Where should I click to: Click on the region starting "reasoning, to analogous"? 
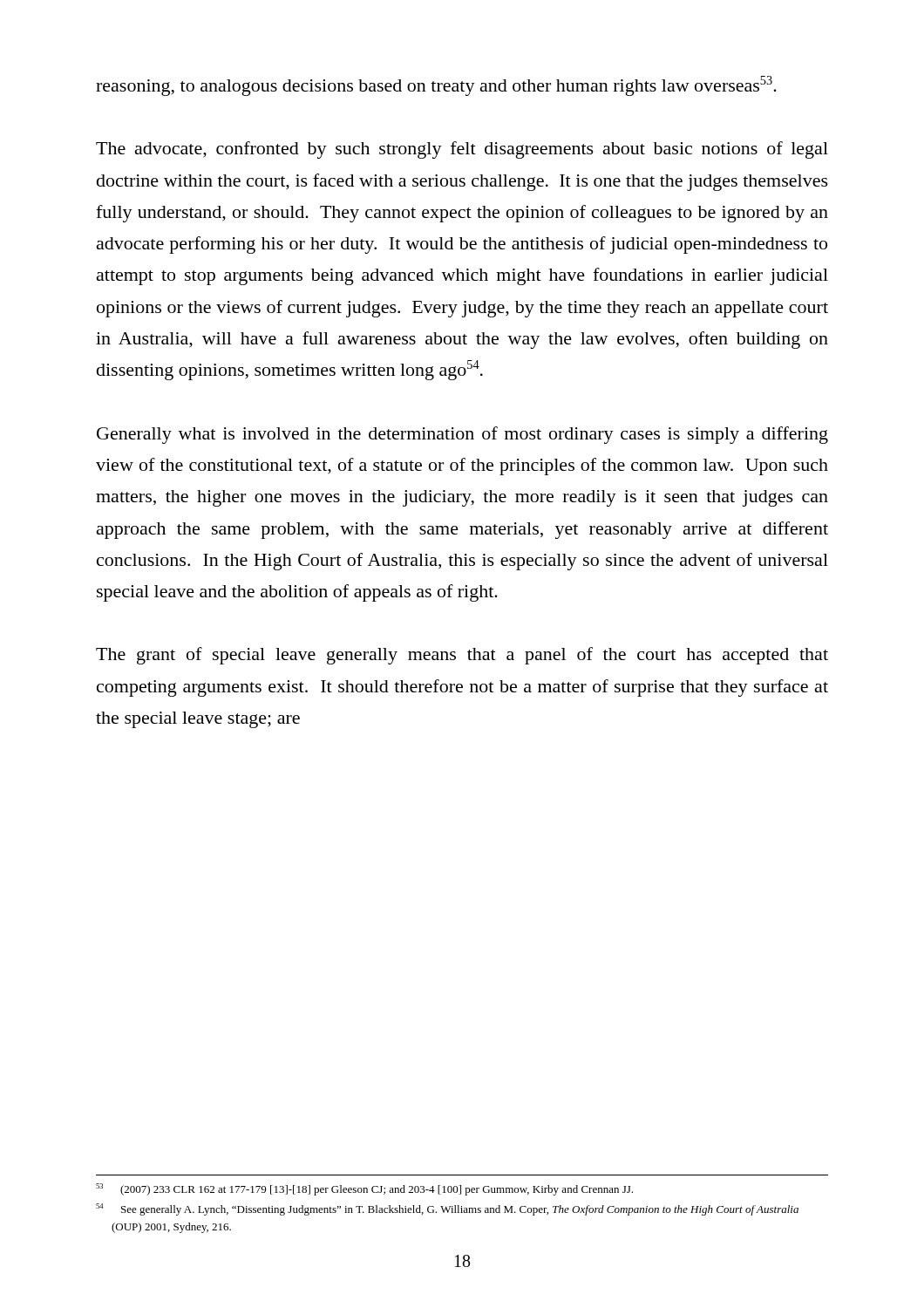coord(437,84)
